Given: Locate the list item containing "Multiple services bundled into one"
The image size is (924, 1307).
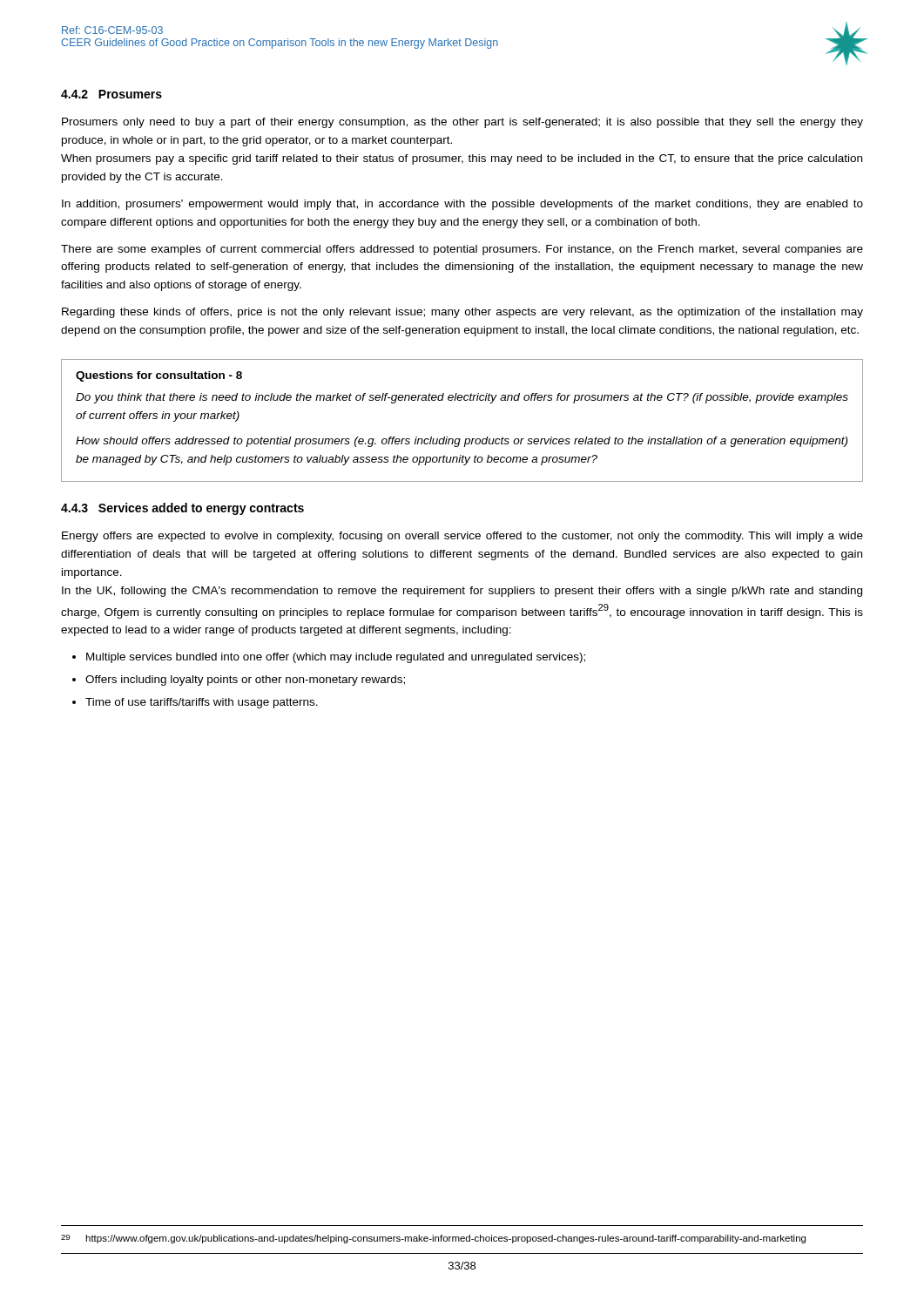Looking at the screenshot, I should 462,657.
